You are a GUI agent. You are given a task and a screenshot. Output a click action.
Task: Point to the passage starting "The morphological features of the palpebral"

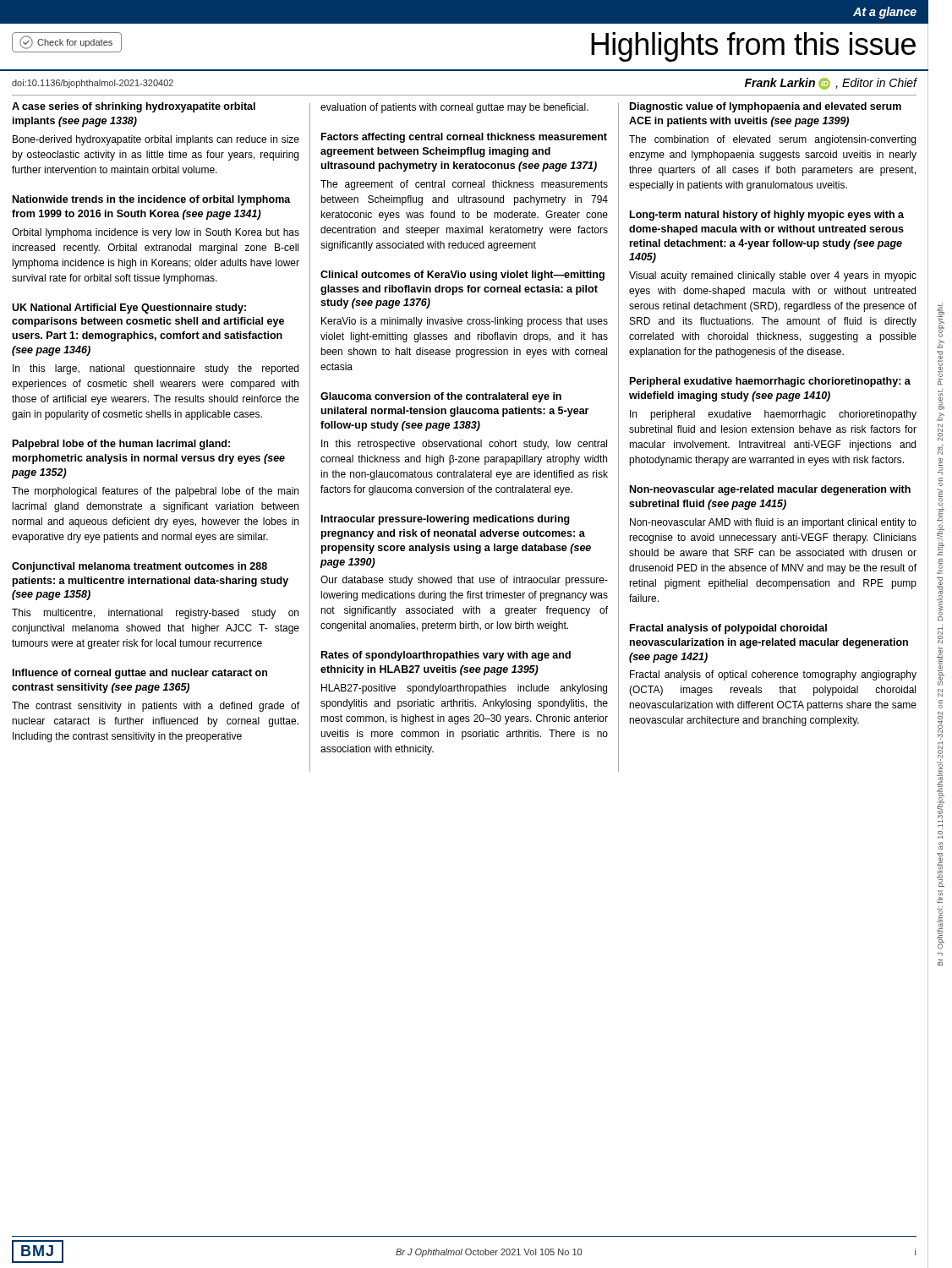(156, 514)
